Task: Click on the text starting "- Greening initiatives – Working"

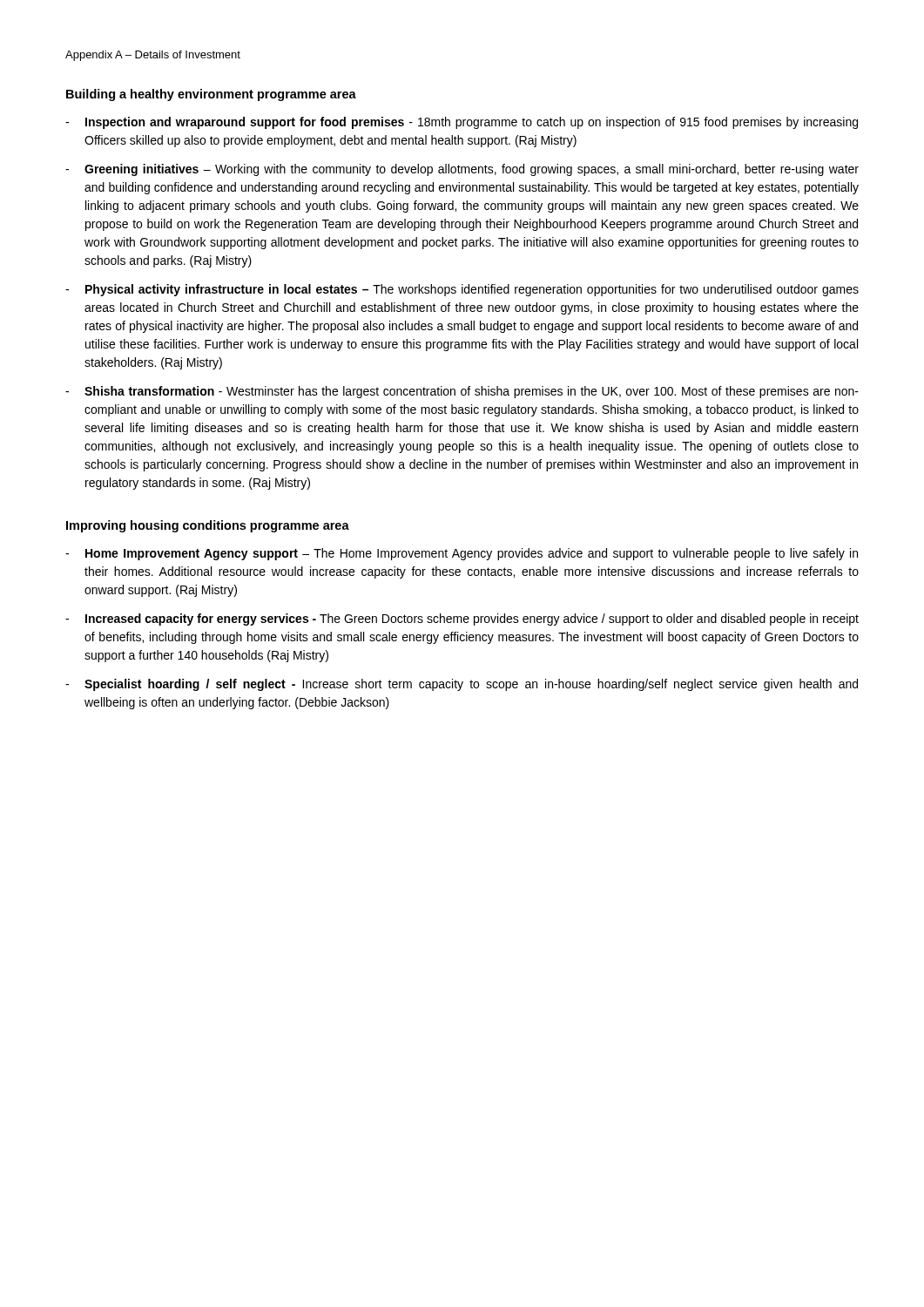Action: point(462,215)
